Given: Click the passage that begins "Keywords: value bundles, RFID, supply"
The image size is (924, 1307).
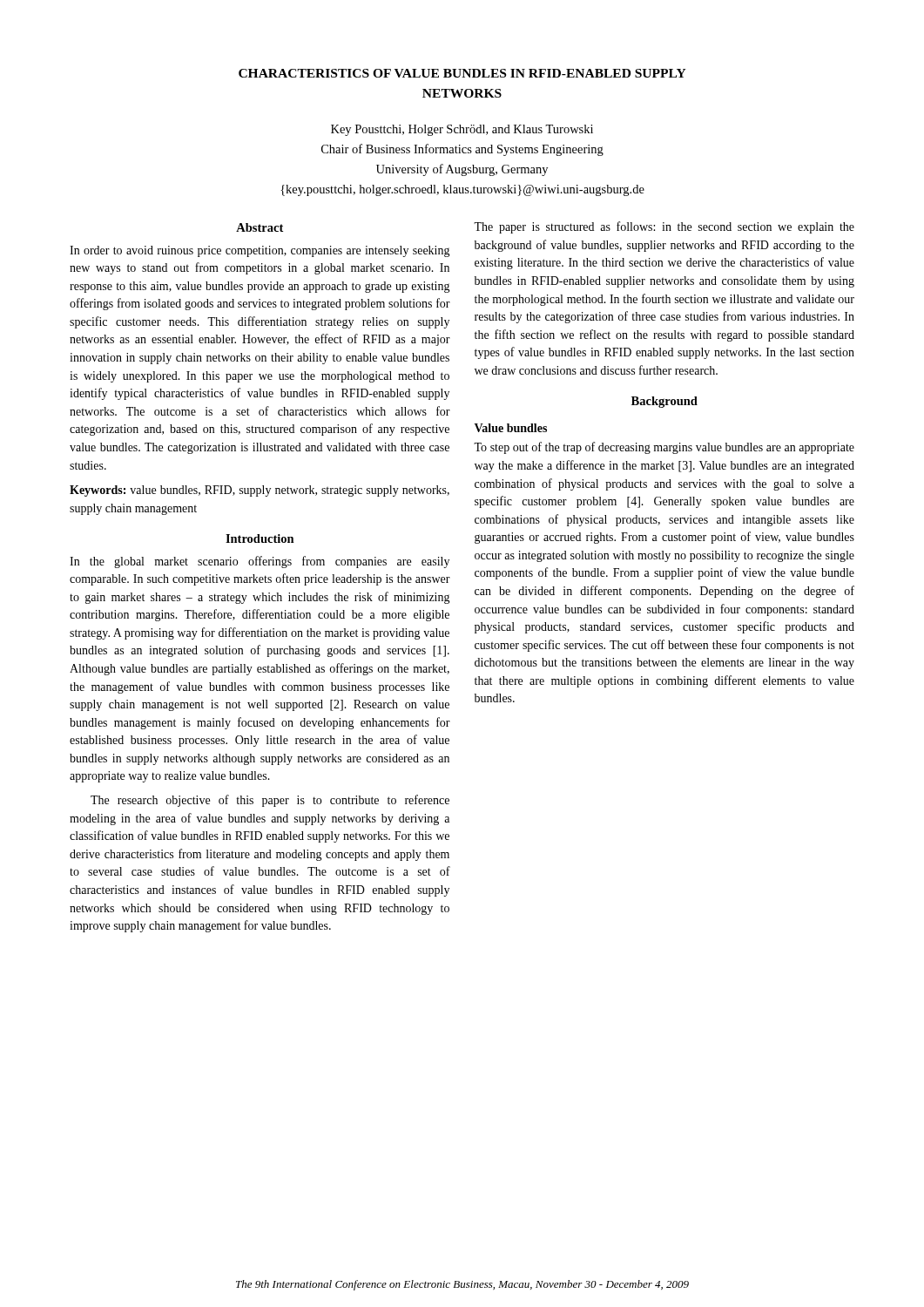Looking at the screenshot, I should 260,500.
